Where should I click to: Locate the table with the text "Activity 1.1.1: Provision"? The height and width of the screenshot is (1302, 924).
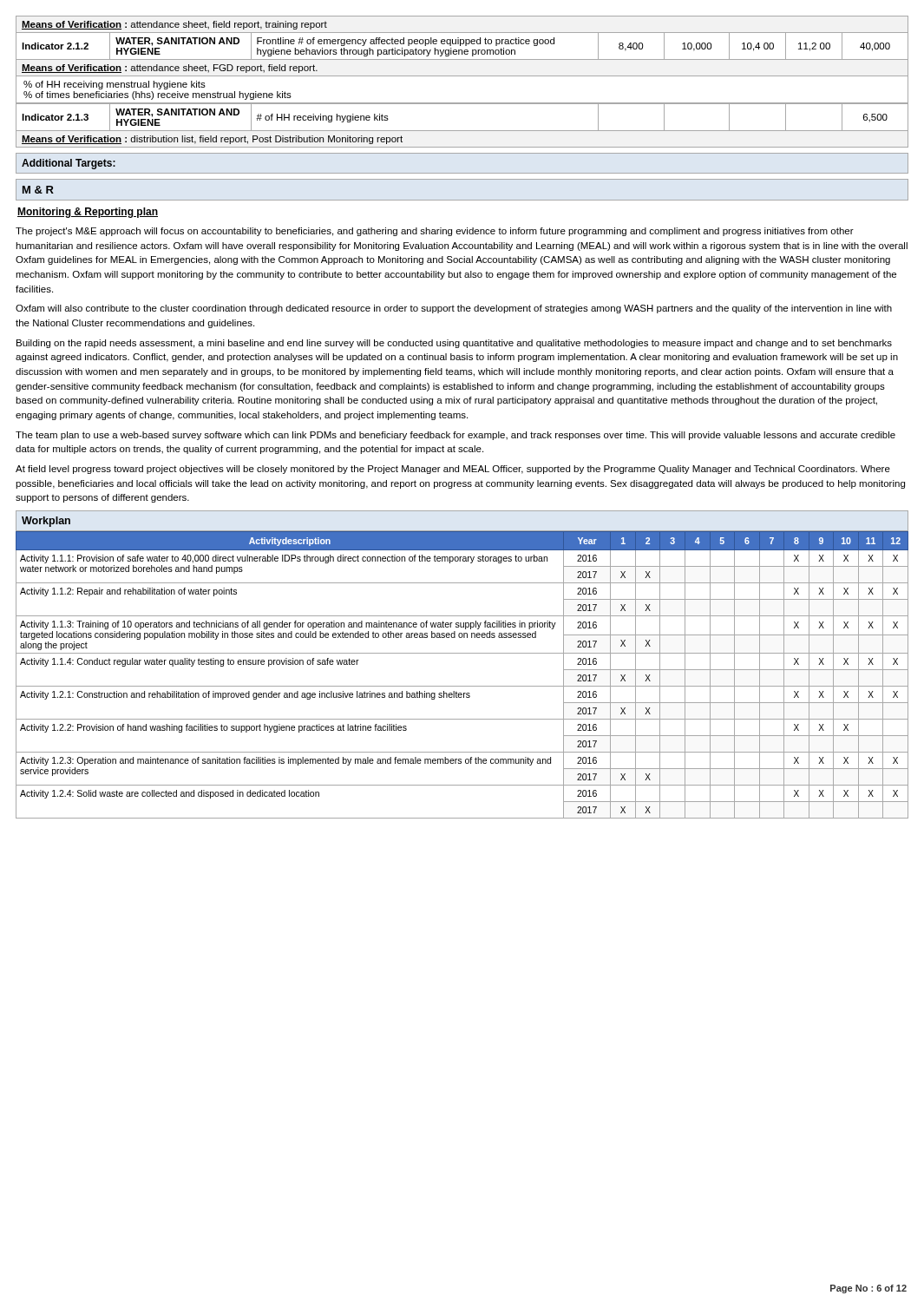pos(462,675)
